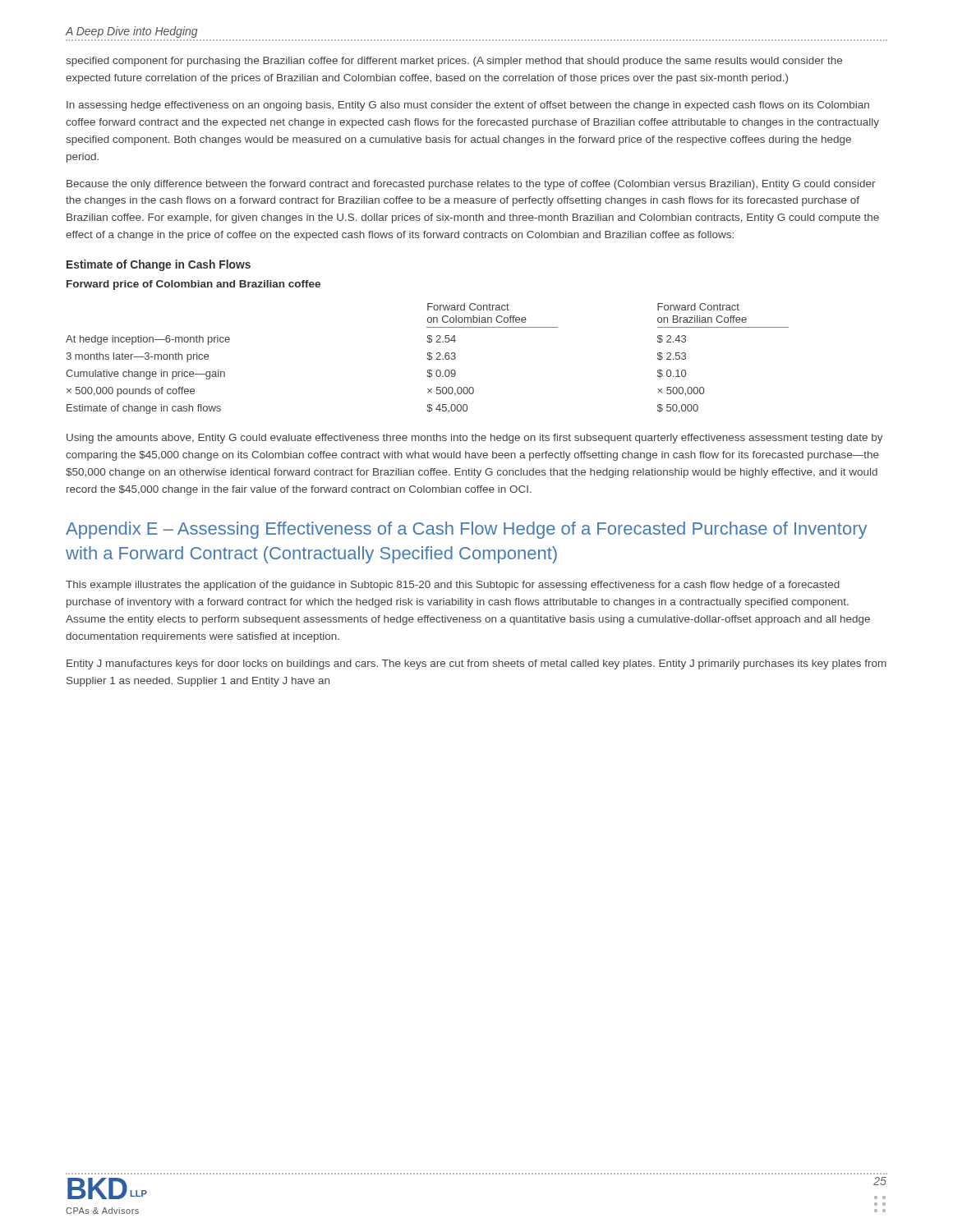
Task: Click on the text starting "Appendix E – Assessing Effectiveness"
Action: 466,541
